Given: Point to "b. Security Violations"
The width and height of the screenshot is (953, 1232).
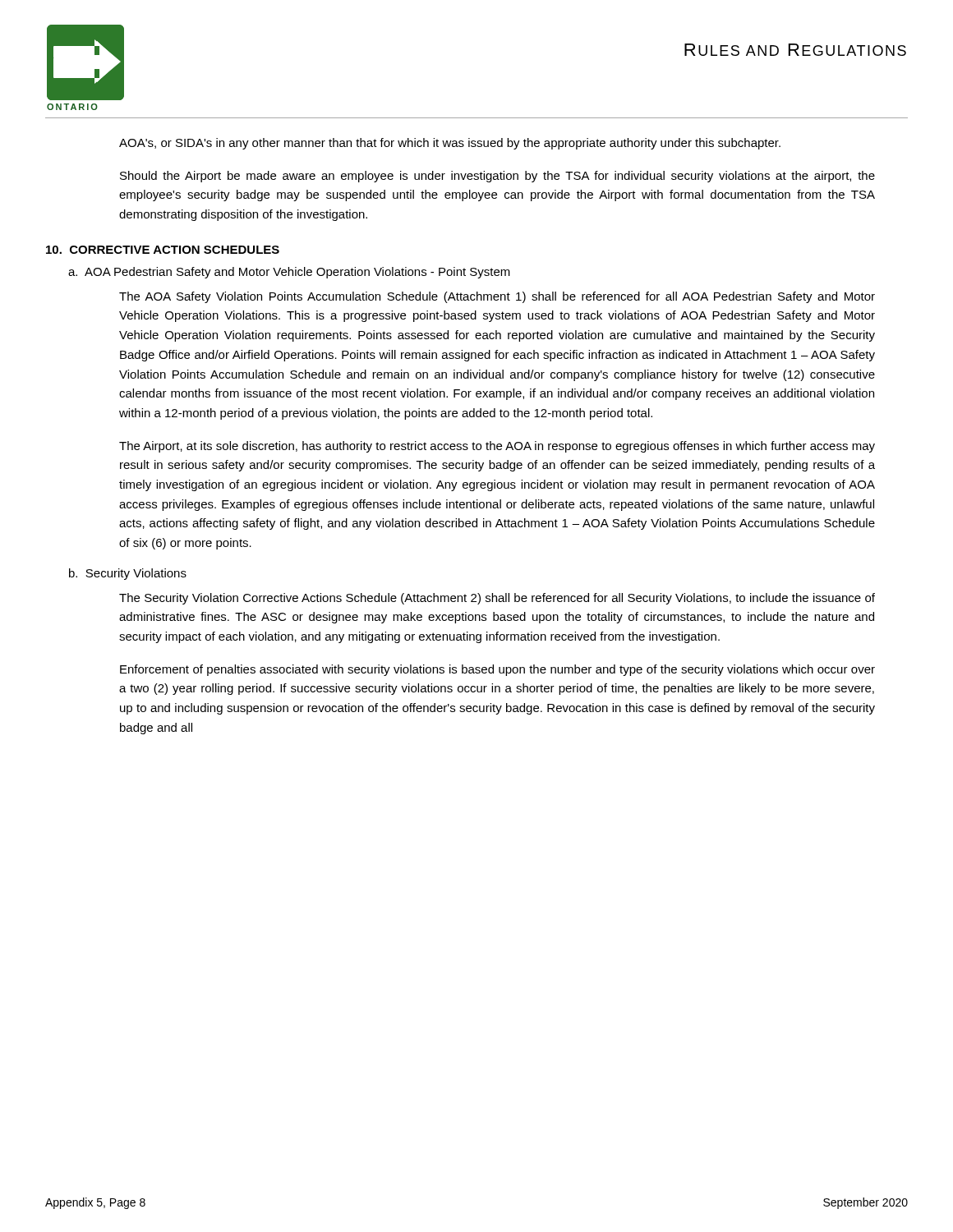Looking at the screenshot, I should [127, 573].
